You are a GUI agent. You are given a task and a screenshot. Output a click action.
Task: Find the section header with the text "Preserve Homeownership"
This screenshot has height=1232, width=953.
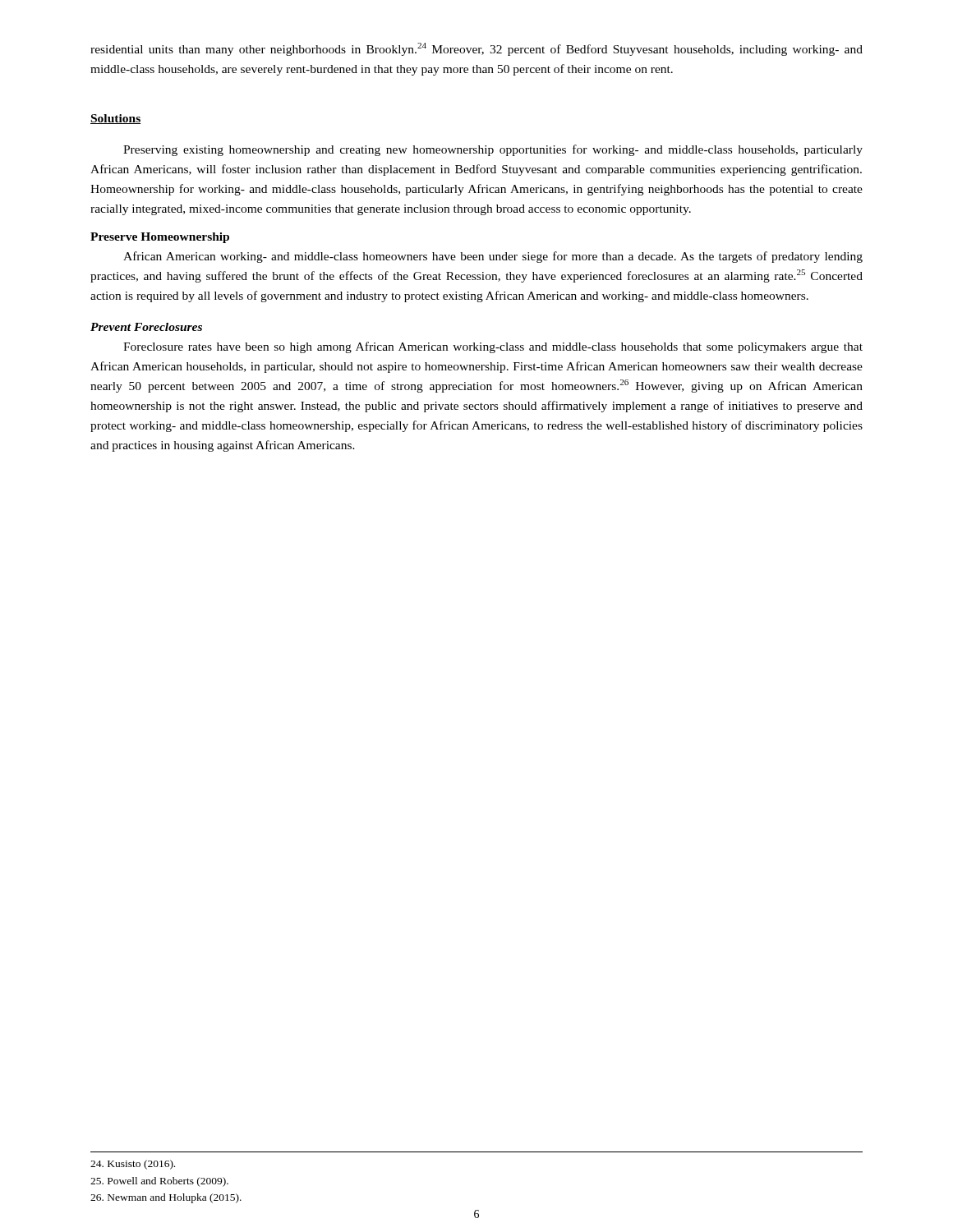pyautogui.click(x=160, y=238)
